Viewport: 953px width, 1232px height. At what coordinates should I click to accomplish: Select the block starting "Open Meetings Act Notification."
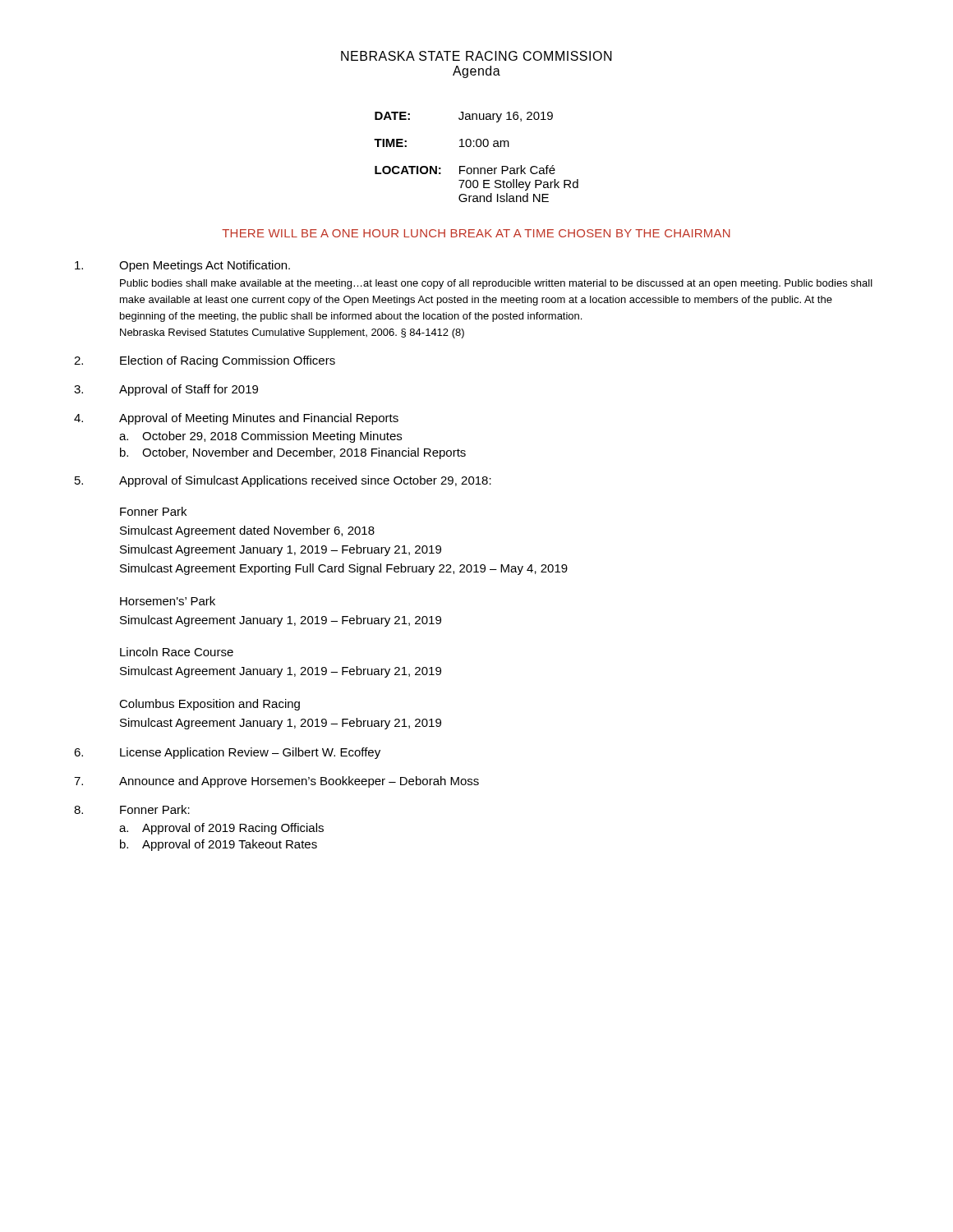pos(476,300)
